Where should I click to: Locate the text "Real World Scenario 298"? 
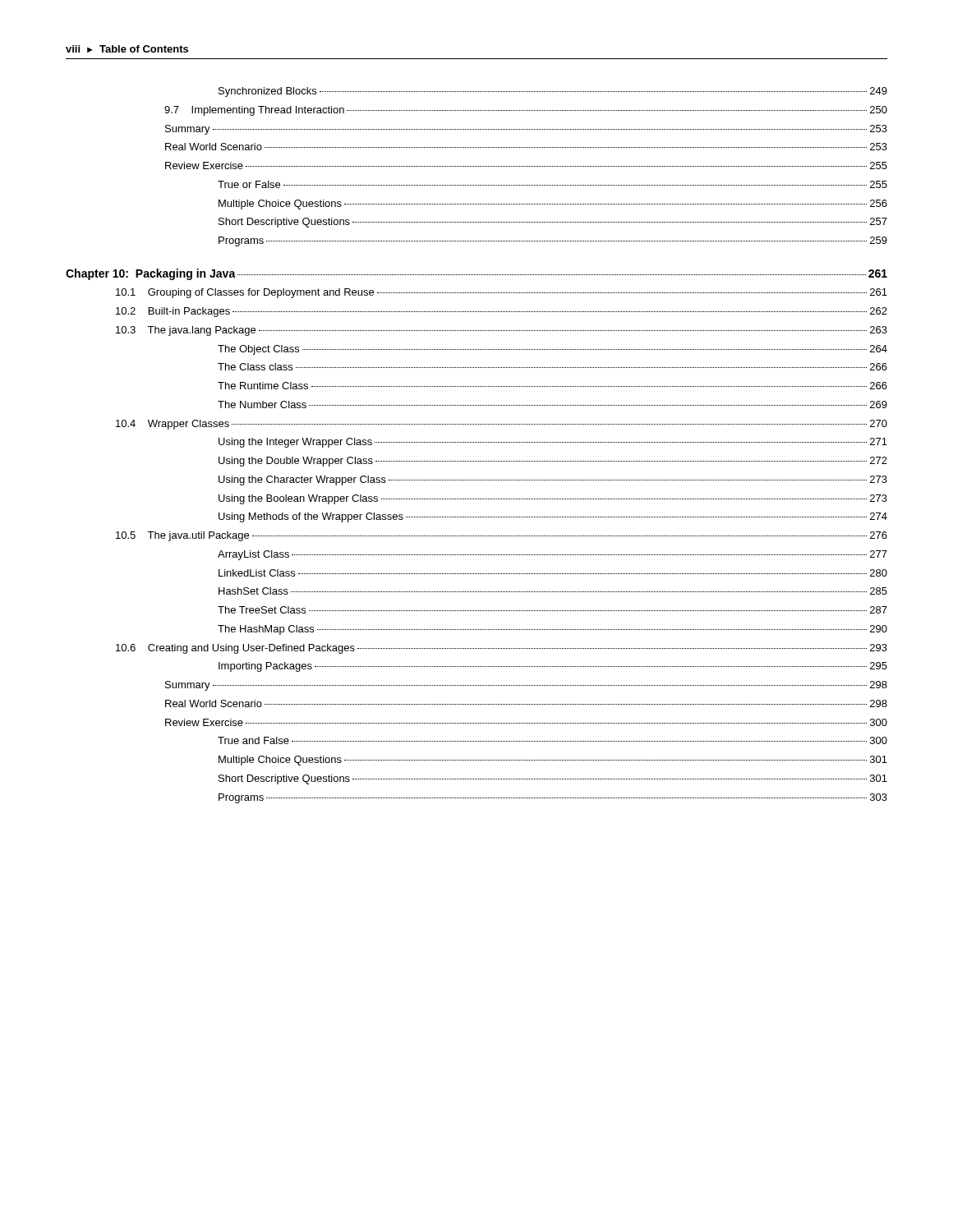point(526,704)
